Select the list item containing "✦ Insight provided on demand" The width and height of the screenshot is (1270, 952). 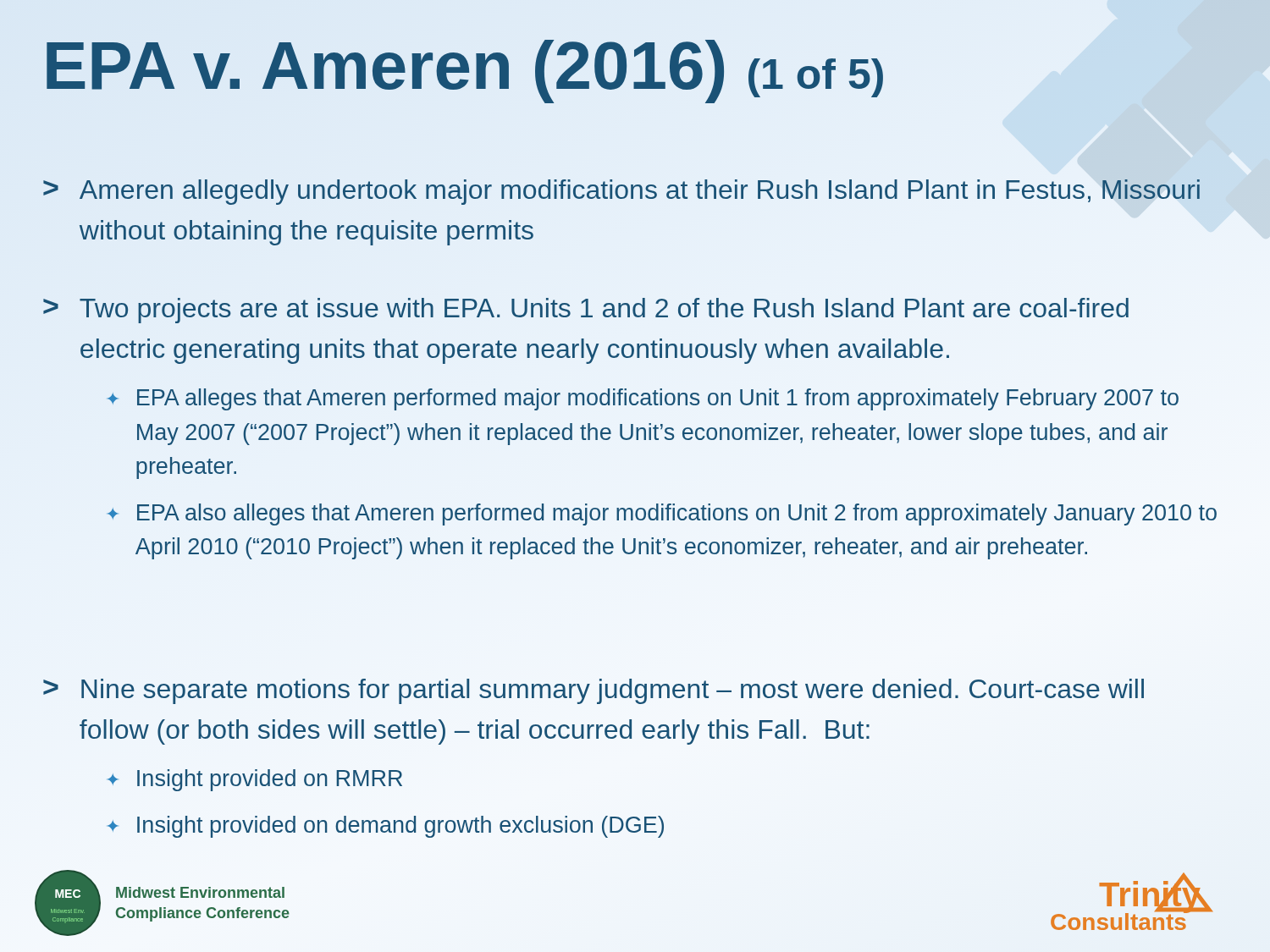pyautogui.click(x=385, y=825)
